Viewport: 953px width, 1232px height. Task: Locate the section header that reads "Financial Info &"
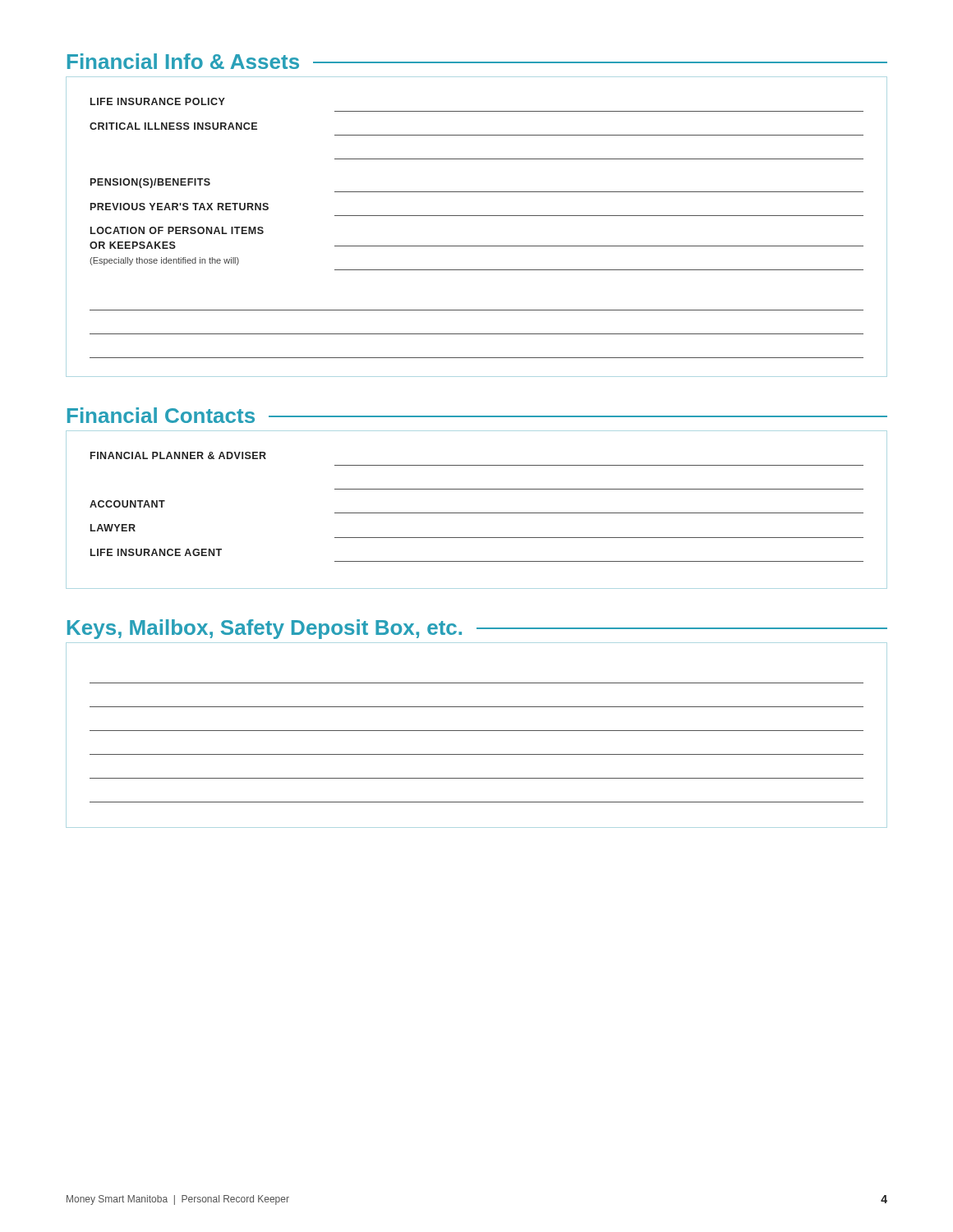pos(476,62)
